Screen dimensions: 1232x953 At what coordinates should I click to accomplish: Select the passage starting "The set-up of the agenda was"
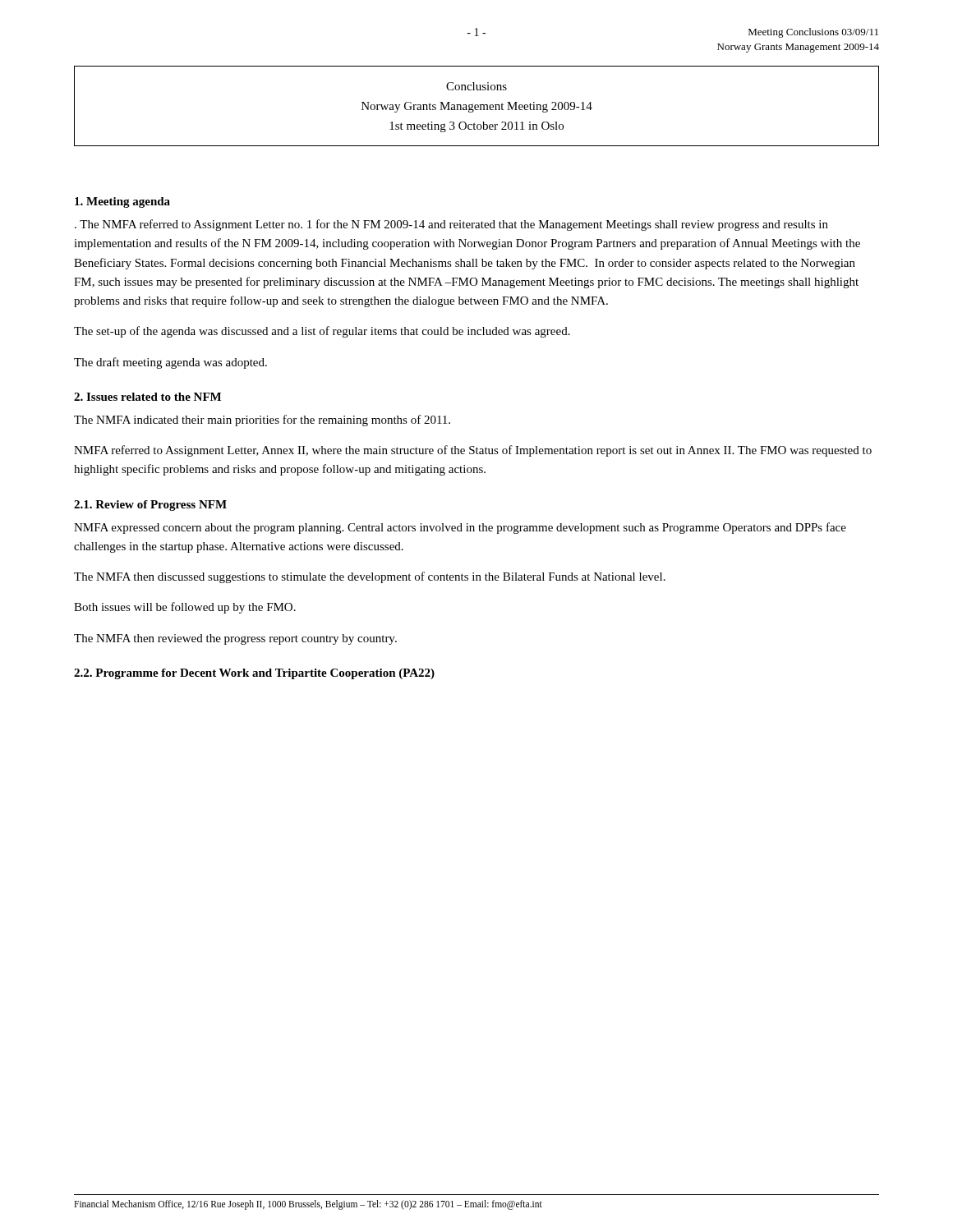(322, 331)
